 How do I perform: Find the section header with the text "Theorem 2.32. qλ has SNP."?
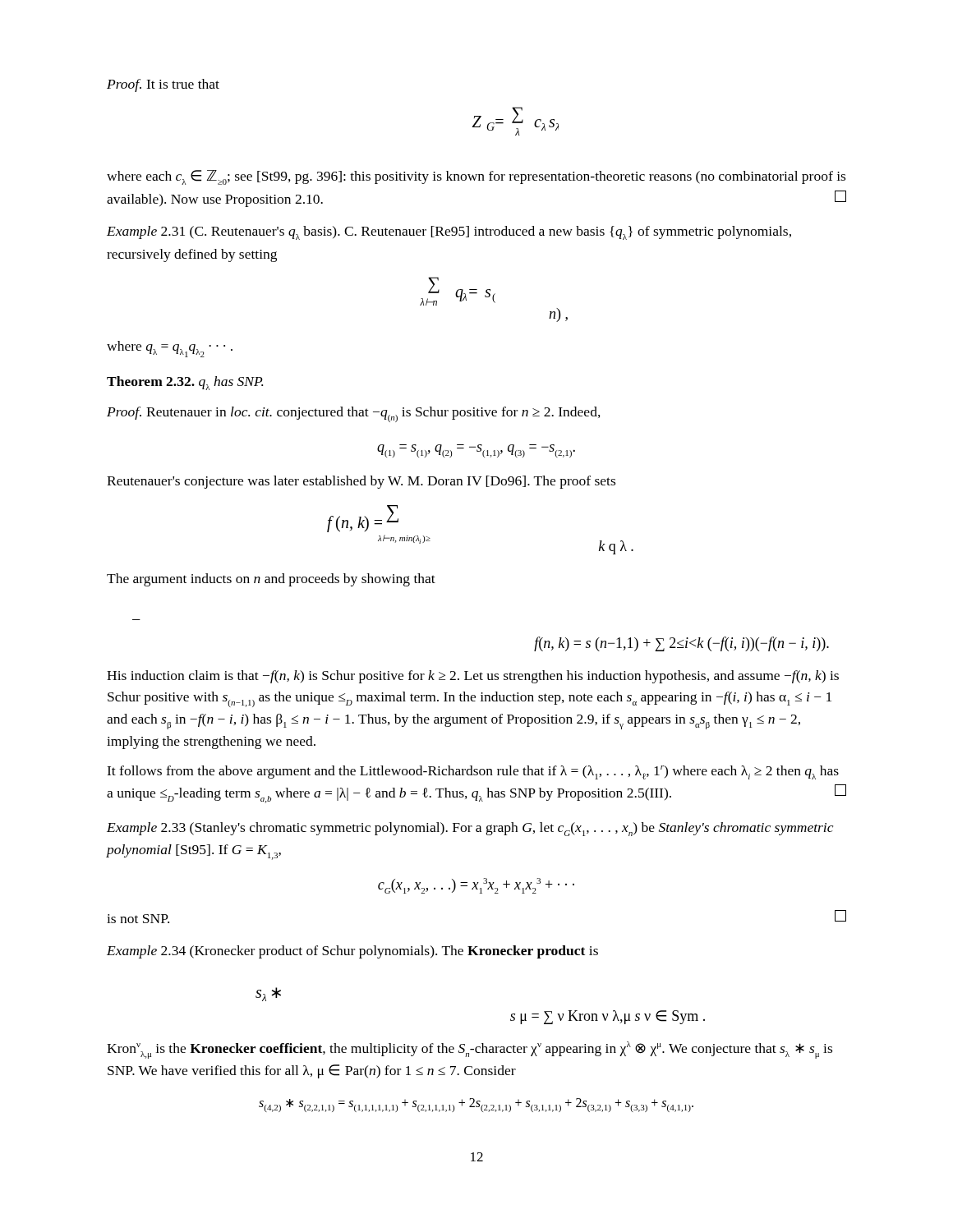tap(186, 382)
